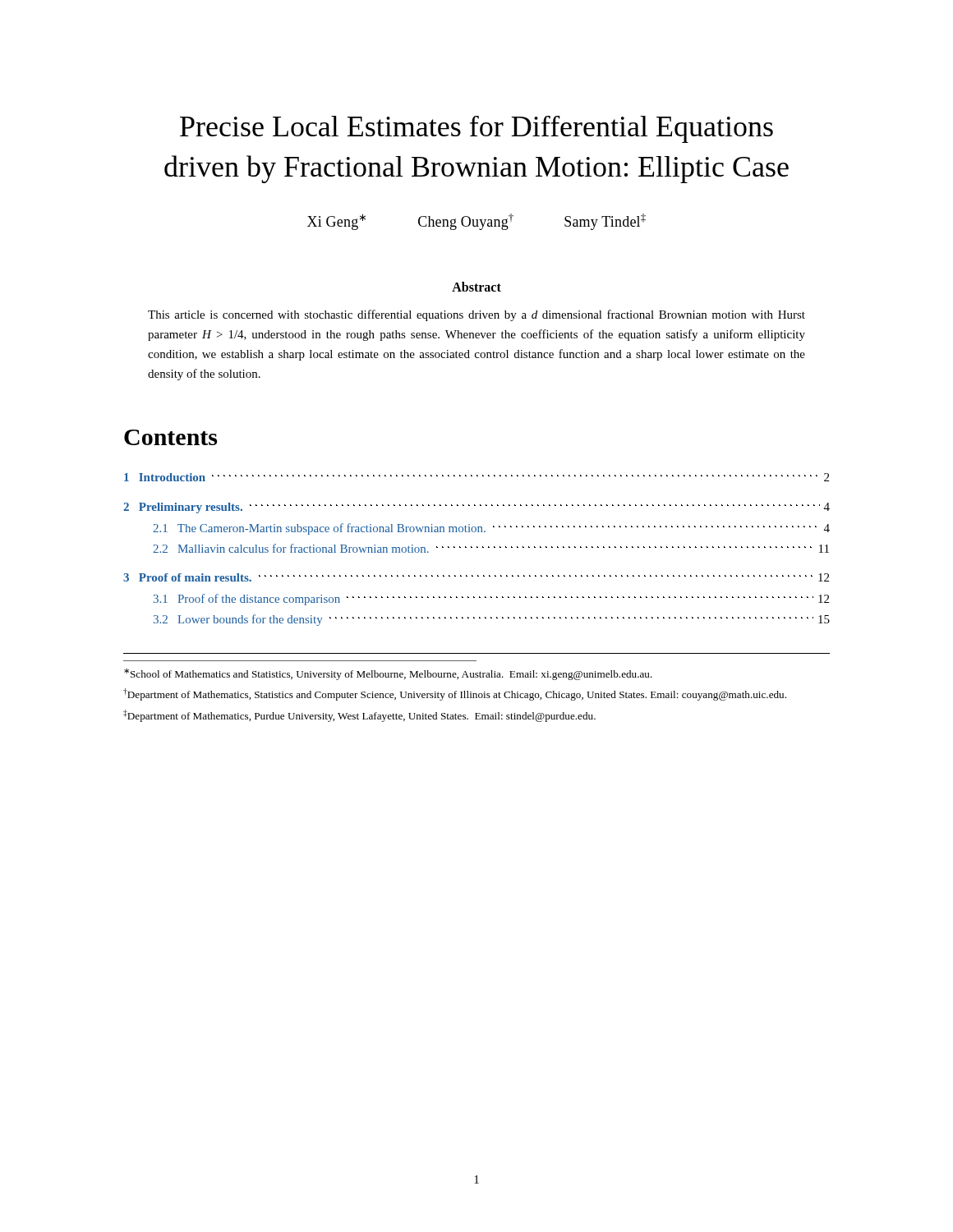Screen dimensions: 1232x953
Task: Locate the text block starting "2.2 Malliavin calculus for fractional Brownian motion. 11"
Action: click(491, 548)
